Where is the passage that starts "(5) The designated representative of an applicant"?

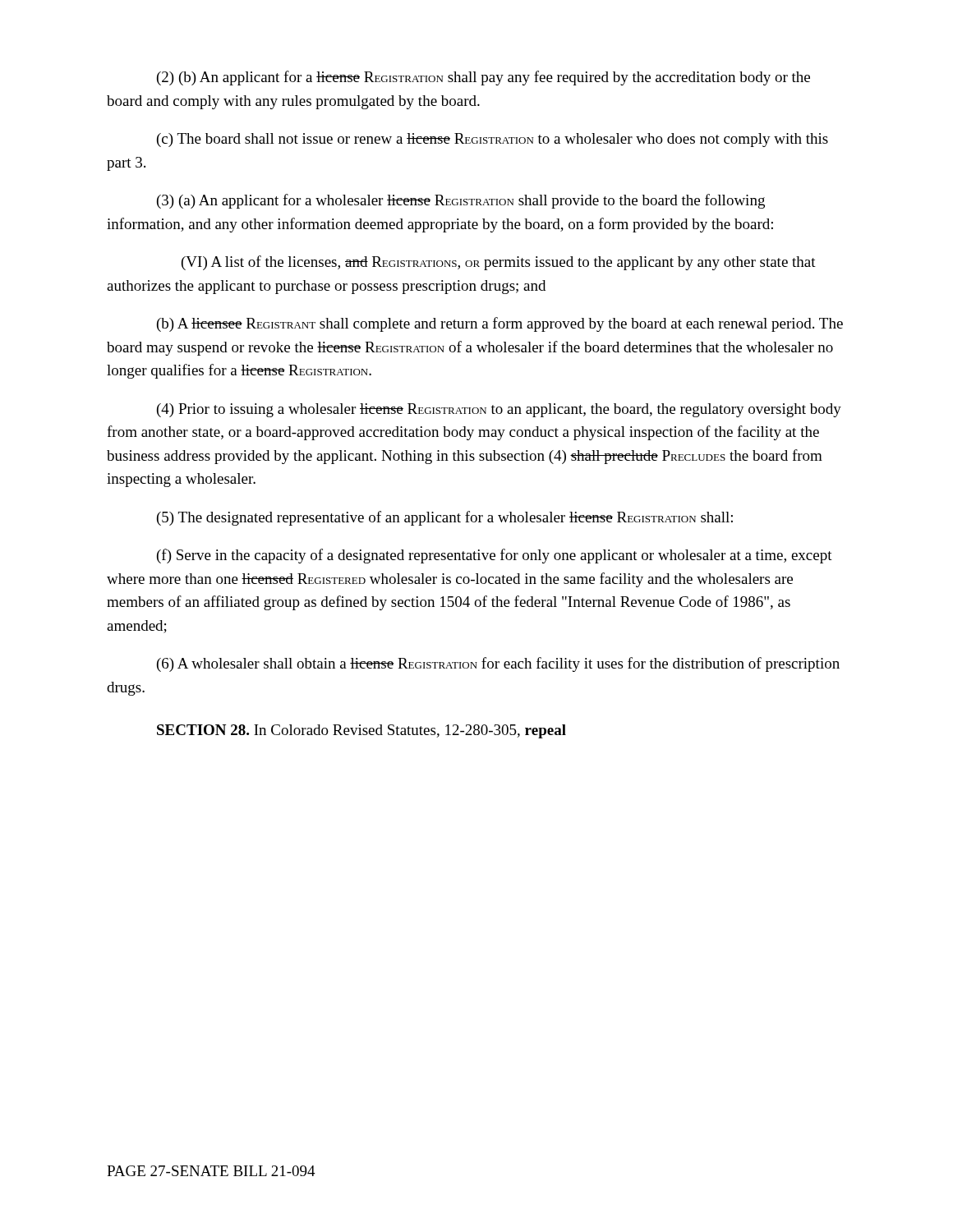tap(445, 517)
